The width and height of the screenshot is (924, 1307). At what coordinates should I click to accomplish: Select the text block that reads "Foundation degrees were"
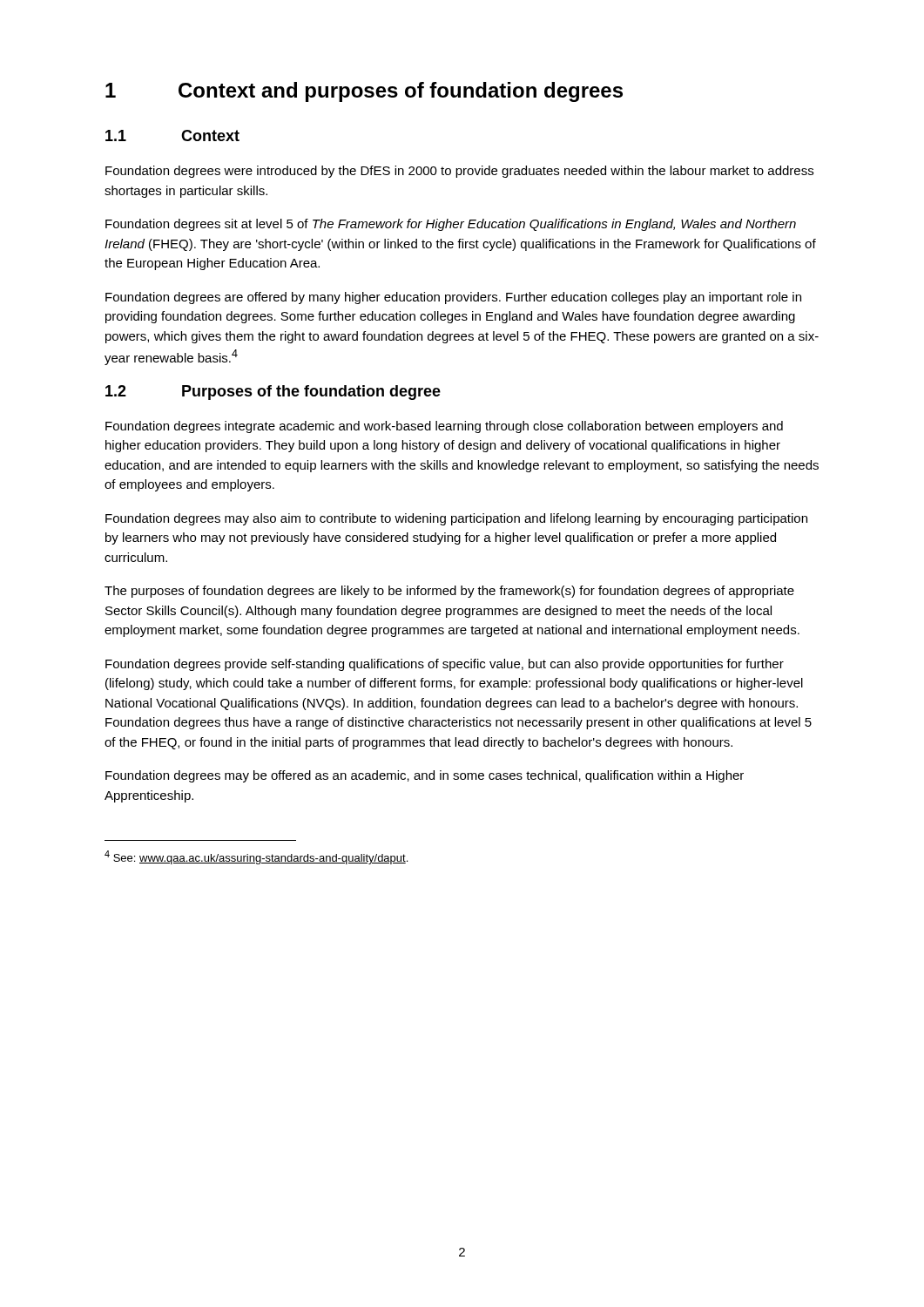pos(462,181)
